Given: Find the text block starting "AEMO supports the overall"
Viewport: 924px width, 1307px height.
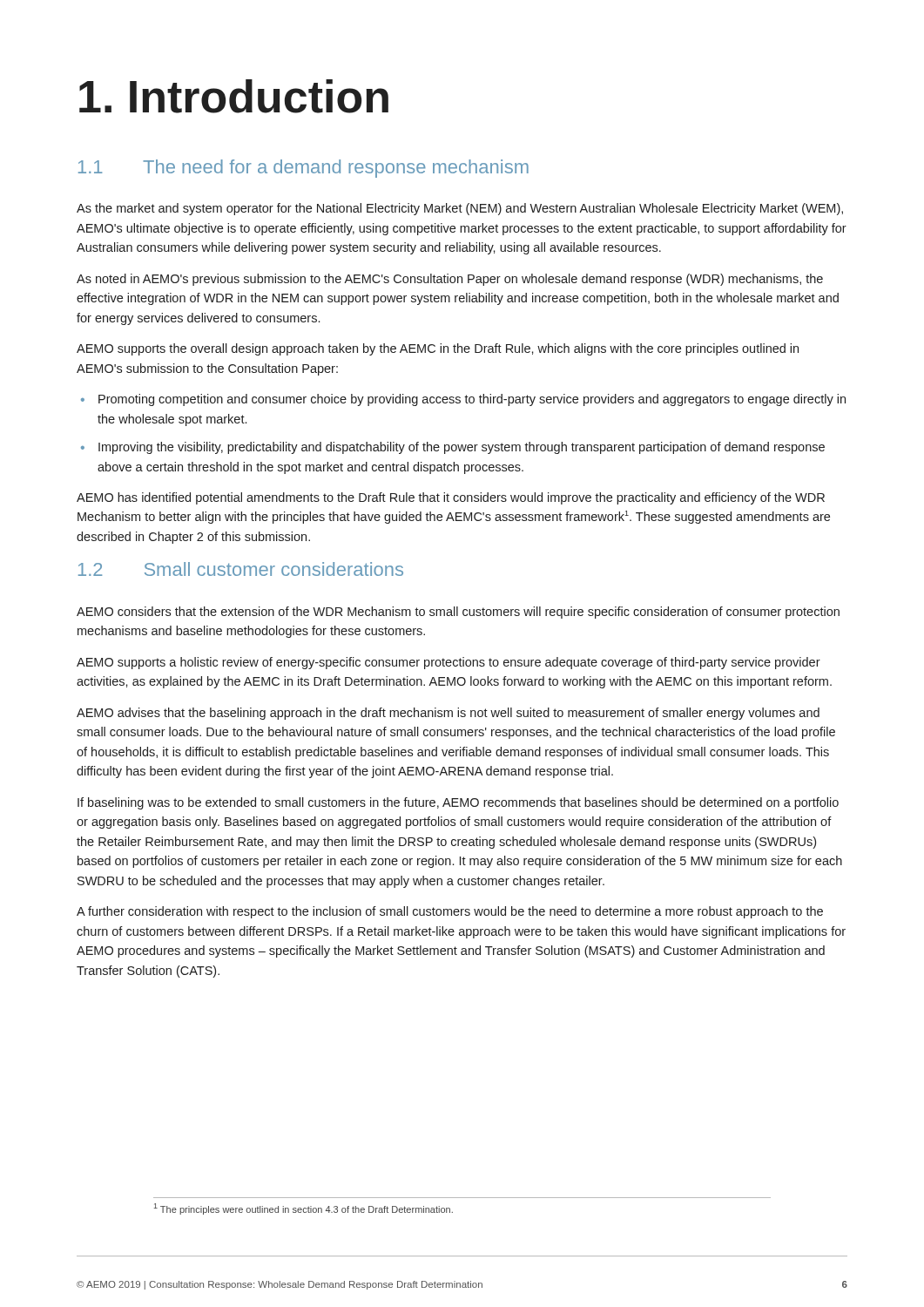Looking at the screenshot, I should (462, 359).
